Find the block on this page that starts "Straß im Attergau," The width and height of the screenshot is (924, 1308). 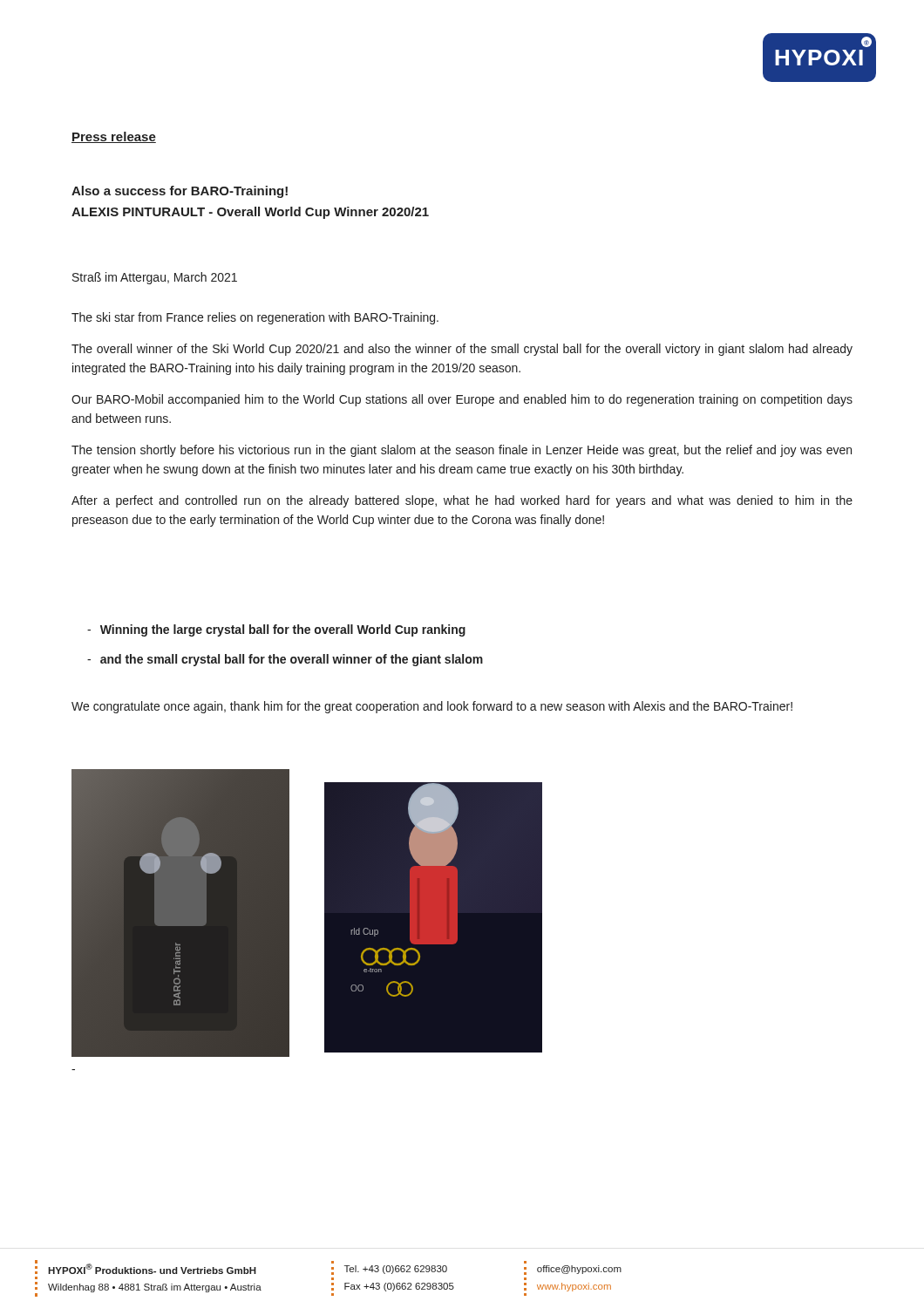coord(155,277)
